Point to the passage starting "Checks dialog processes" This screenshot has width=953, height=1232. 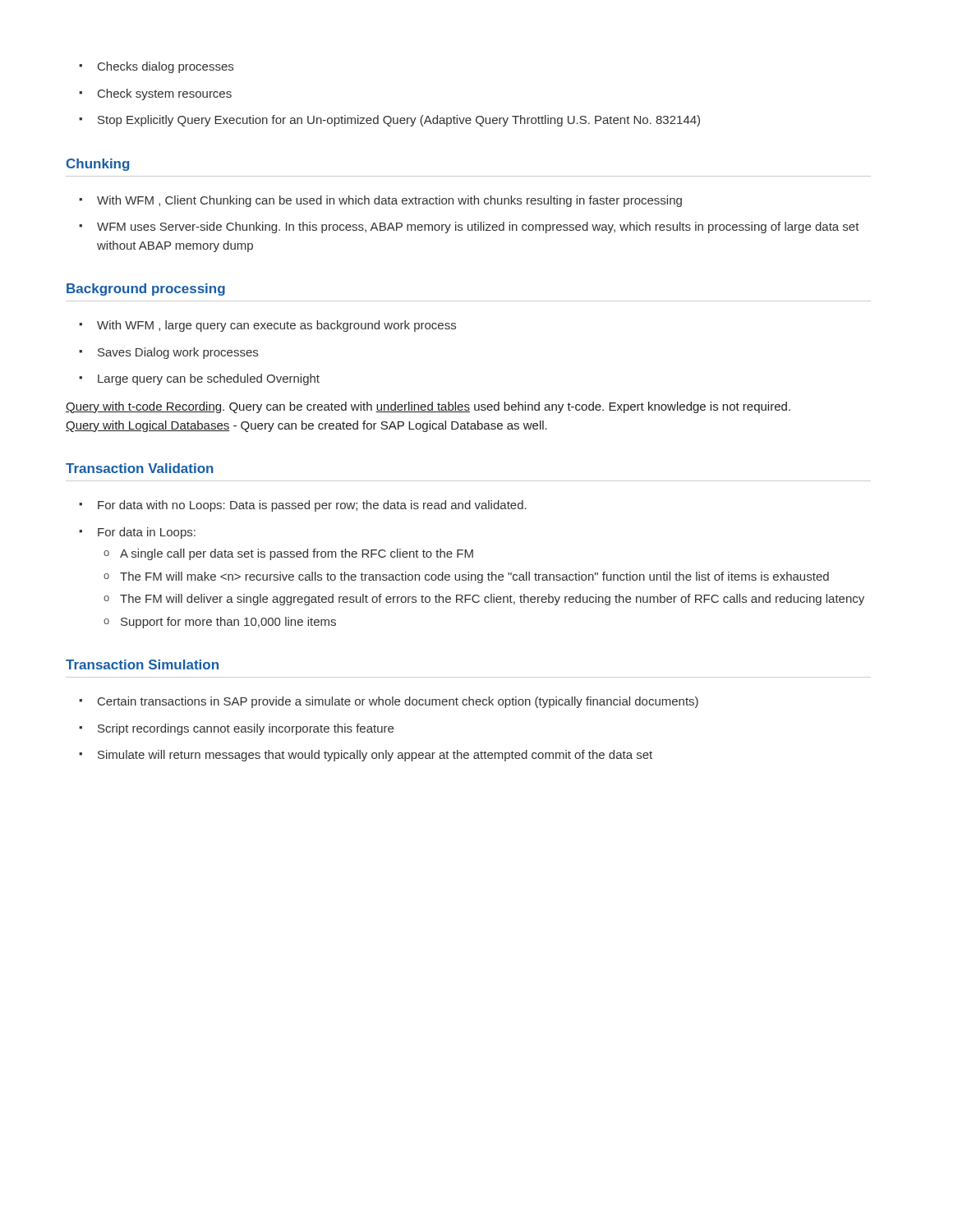coord(156,67)
